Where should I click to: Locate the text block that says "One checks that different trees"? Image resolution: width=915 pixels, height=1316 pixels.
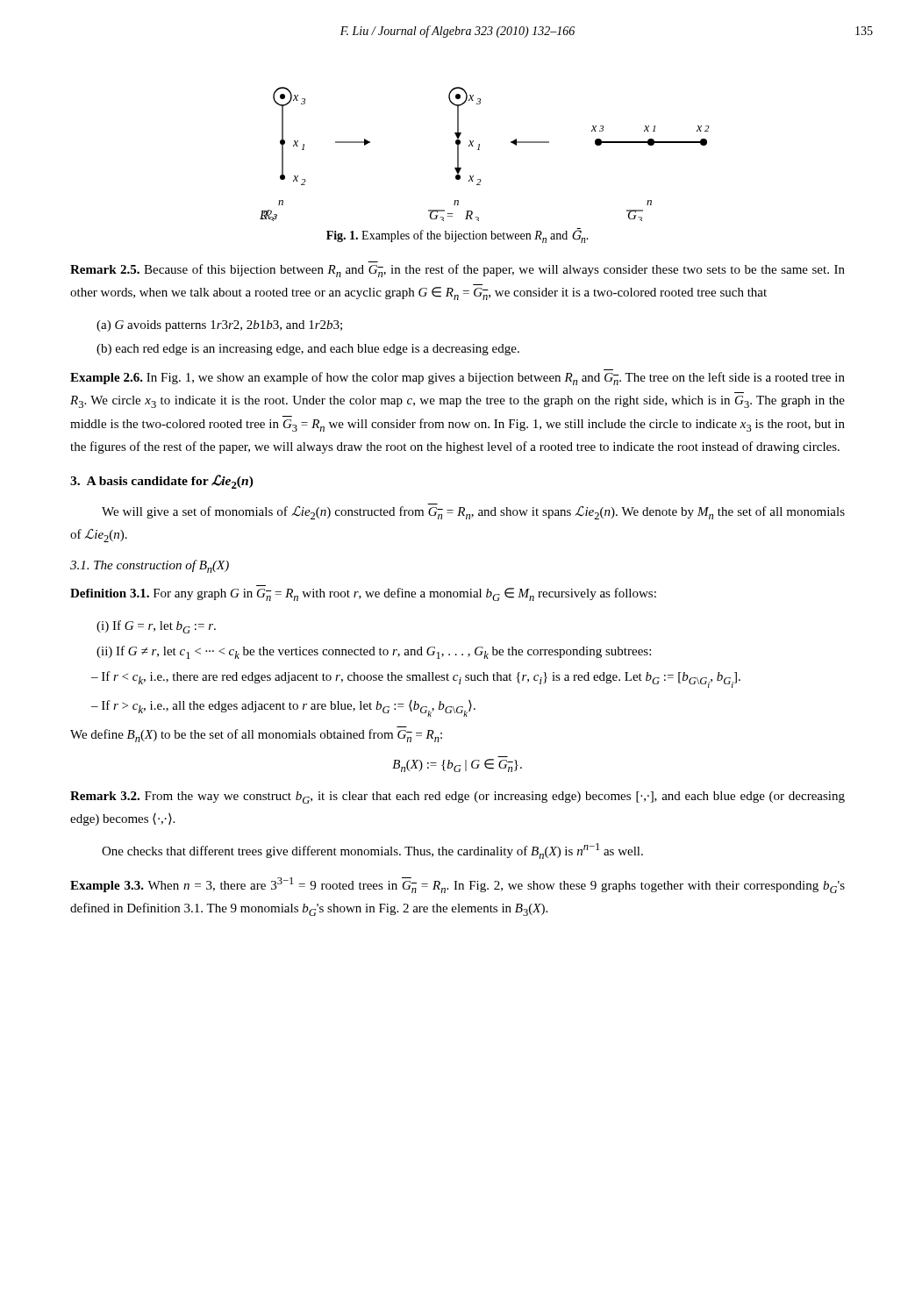[x=373, y=851]
